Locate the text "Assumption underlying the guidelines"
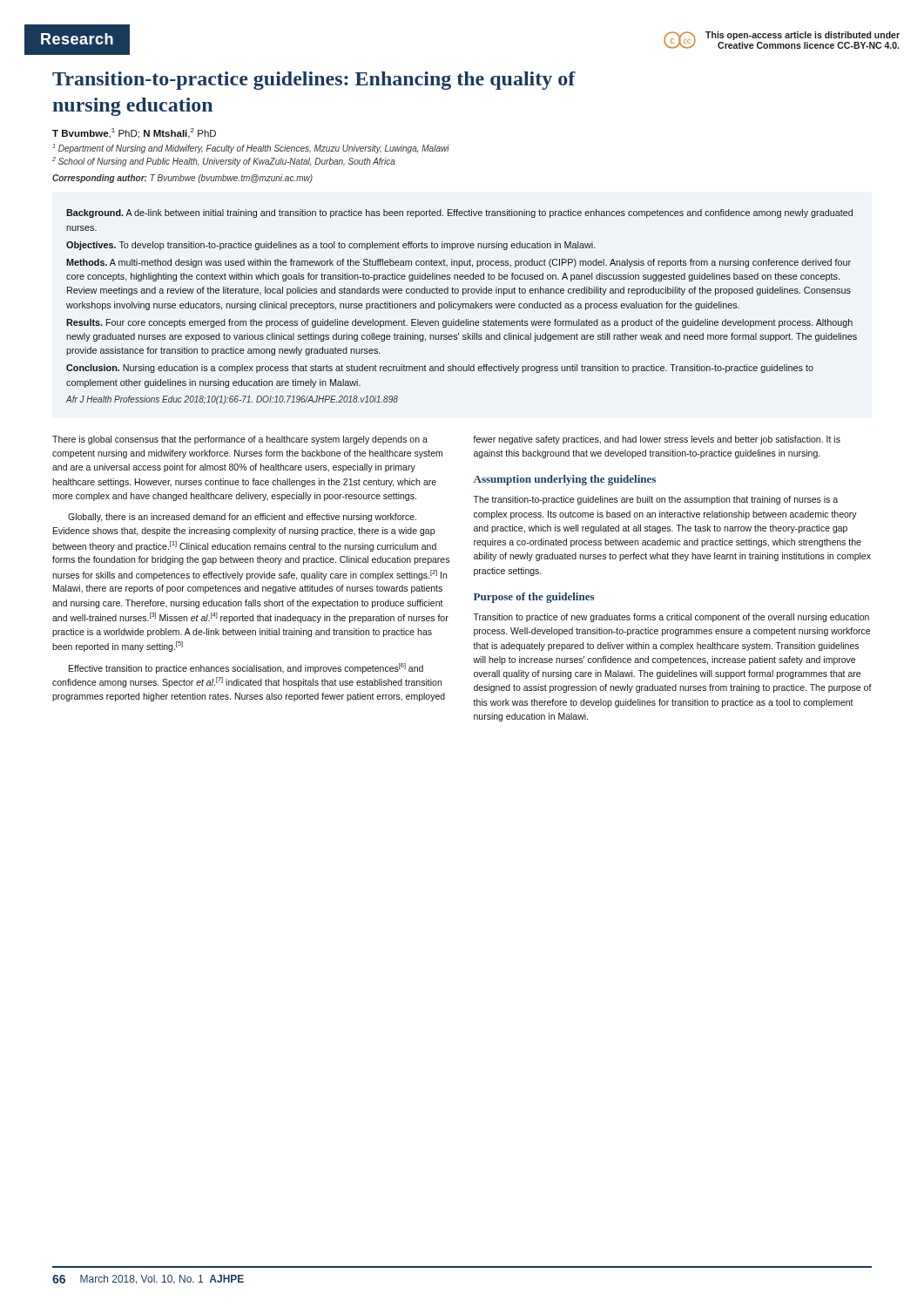This screenshot has width=924, height=1307. tap(565, 479)
